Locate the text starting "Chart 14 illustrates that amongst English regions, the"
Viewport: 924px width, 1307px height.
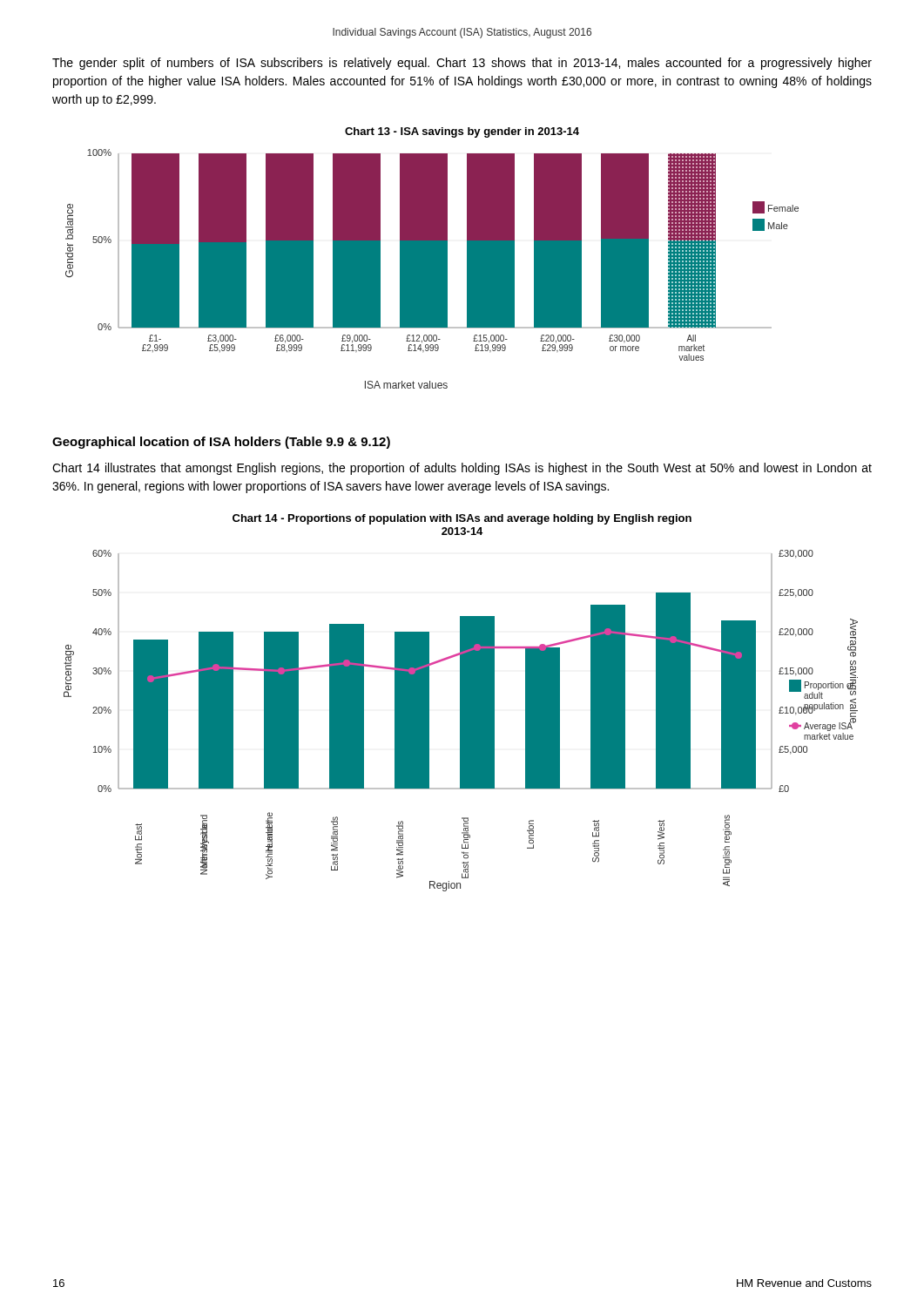click(x=462, y=477)
